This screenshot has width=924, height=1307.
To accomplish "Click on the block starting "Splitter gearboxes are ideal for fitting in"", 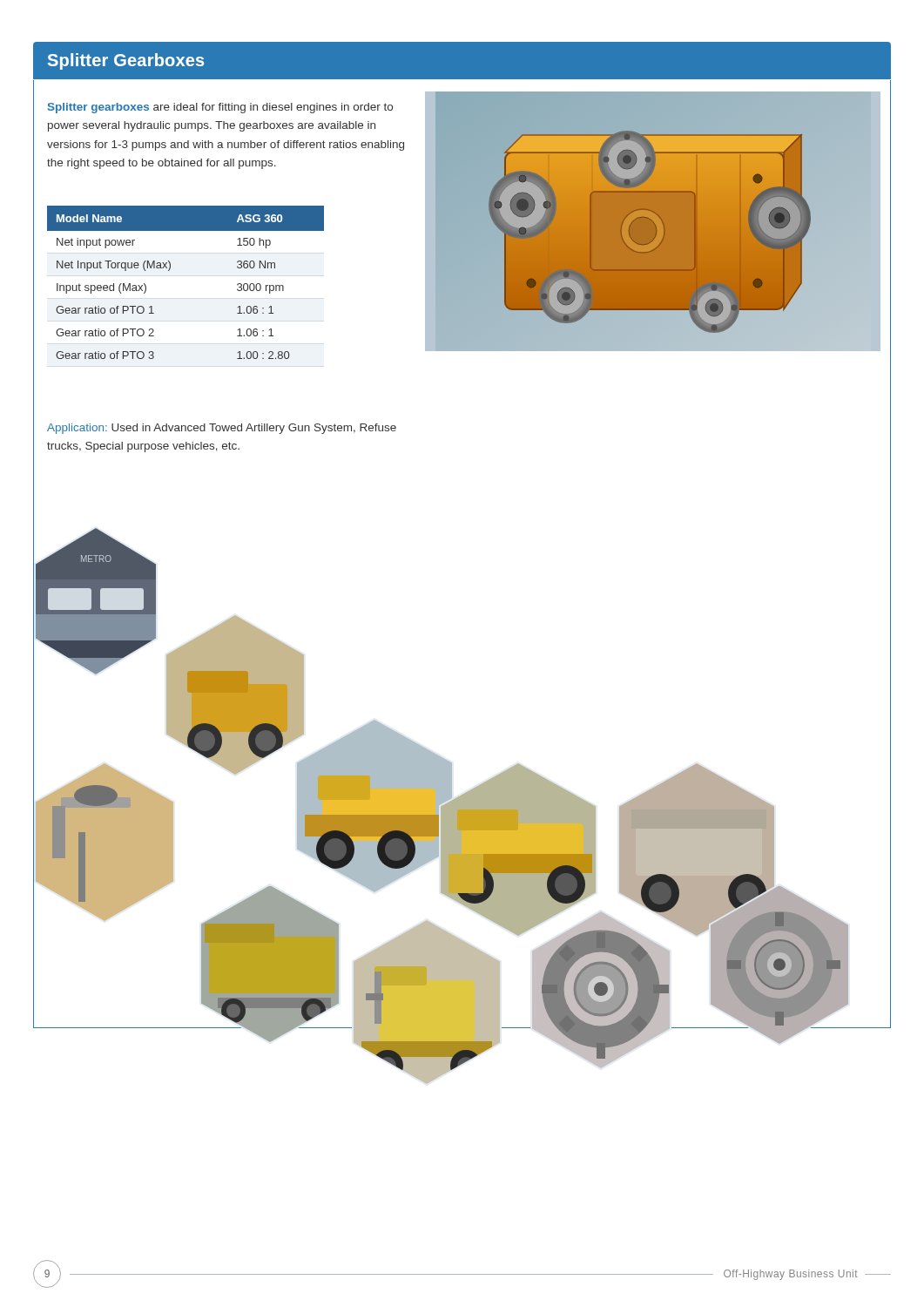I will (226, 135).
